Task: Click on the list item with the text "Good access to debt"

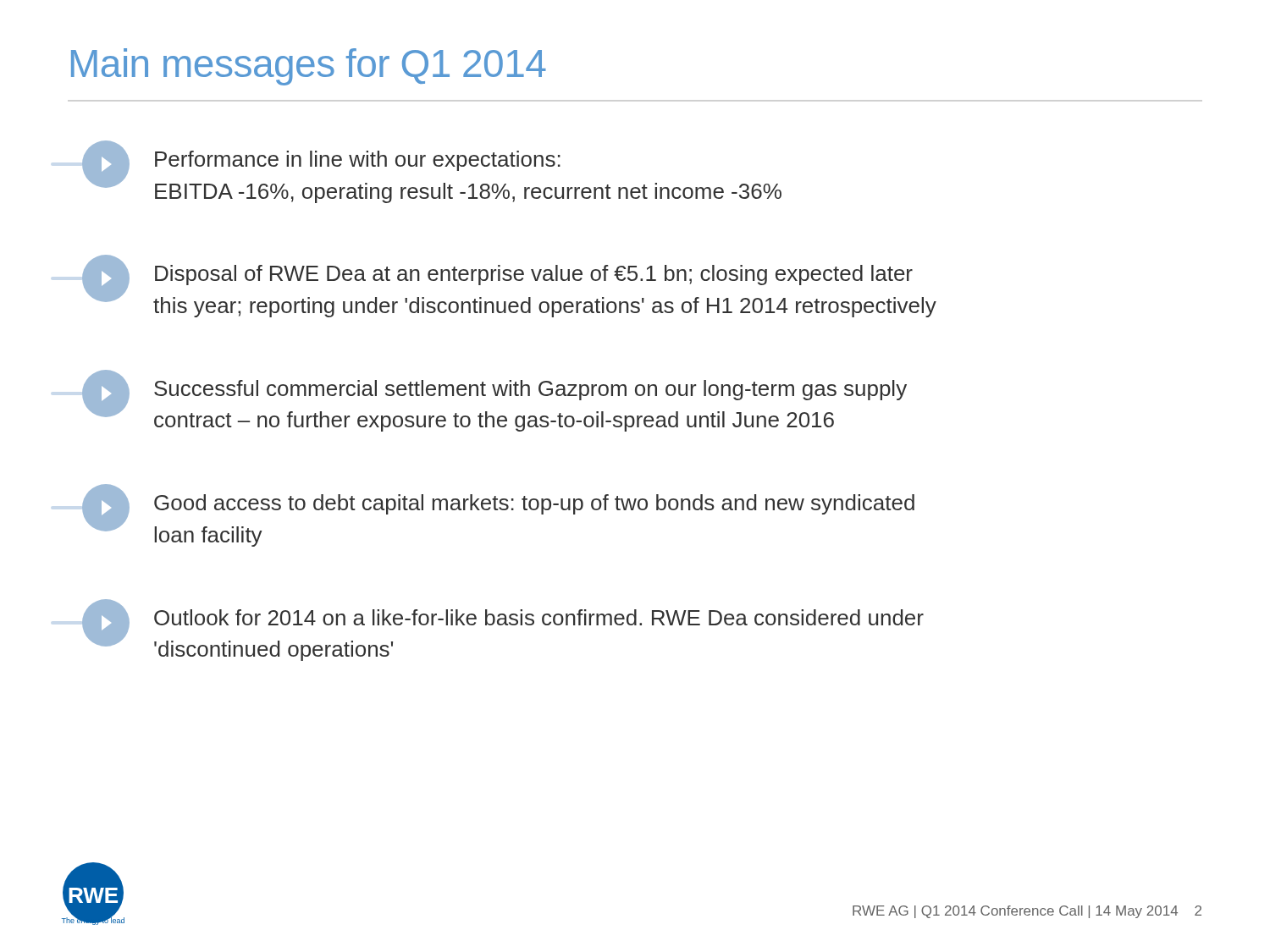Action: tap(483, 516)
